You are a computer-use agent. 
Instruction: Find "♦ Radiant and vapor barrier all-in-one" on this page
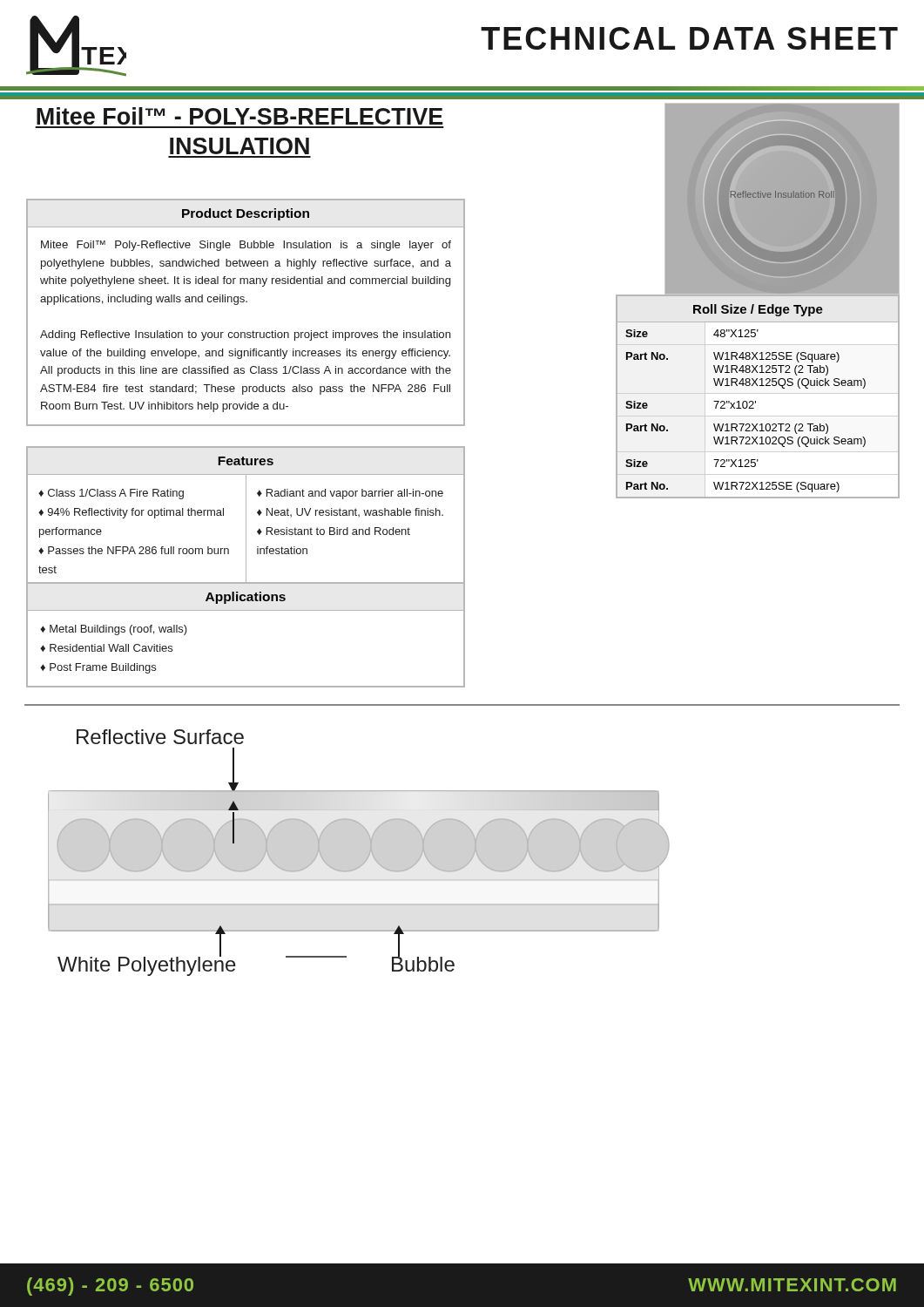[x=350, y=493]
